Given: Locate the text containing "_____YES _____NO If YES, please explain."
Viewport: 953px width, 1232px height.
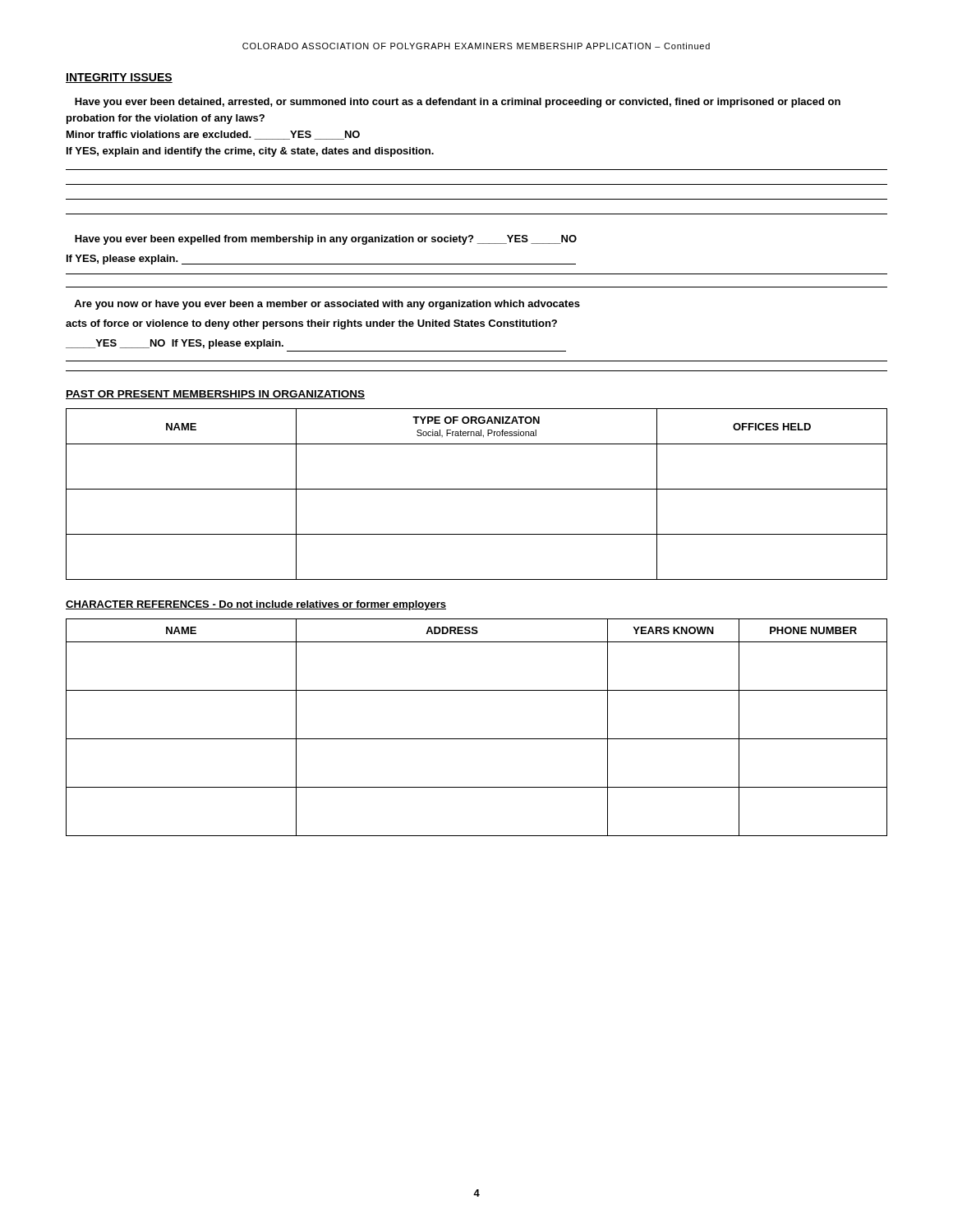Looking at the screenshot, I should tap(316, 344).
